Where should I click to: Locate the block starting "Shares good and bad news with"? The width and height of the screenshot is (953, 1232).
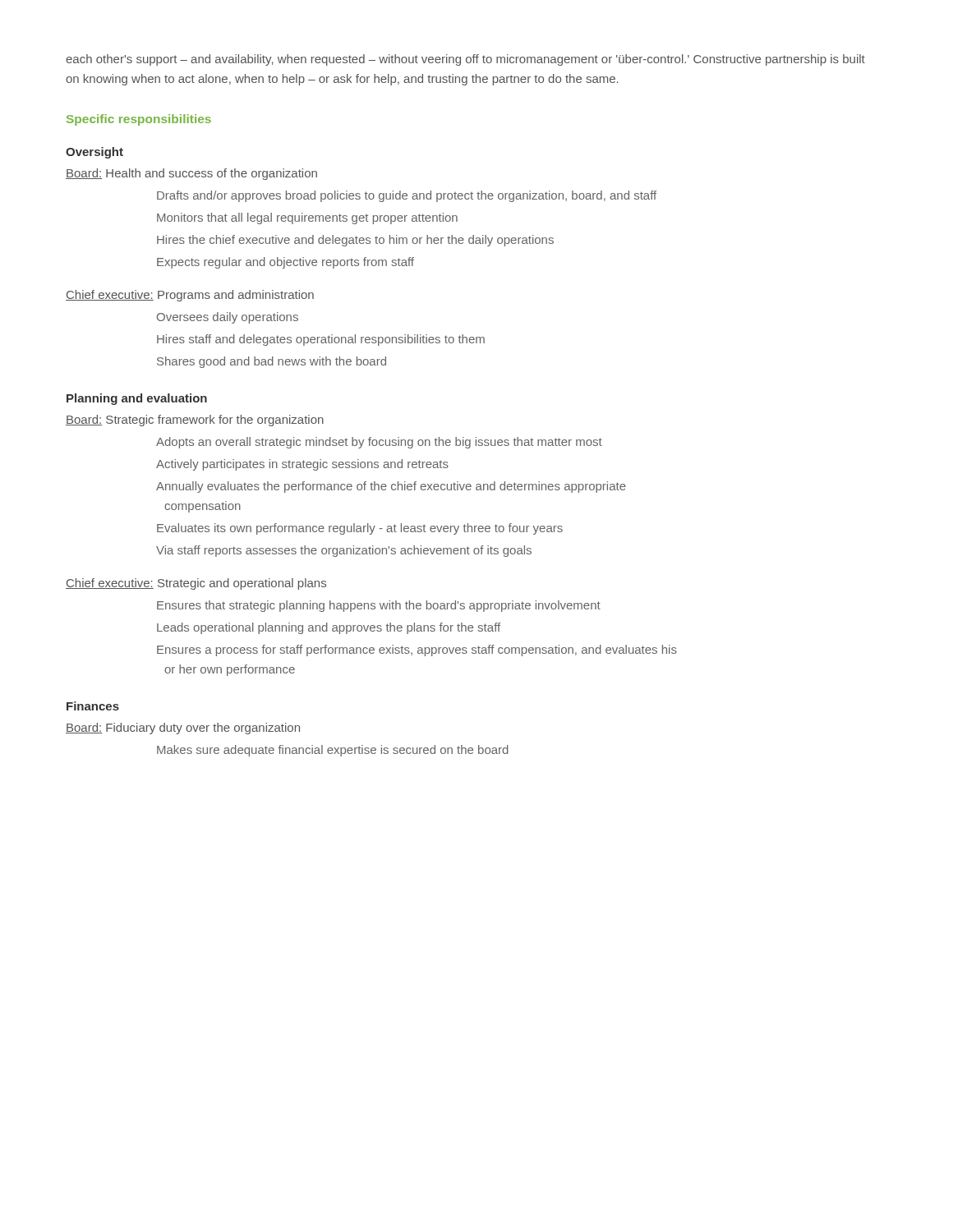[272, 361]
